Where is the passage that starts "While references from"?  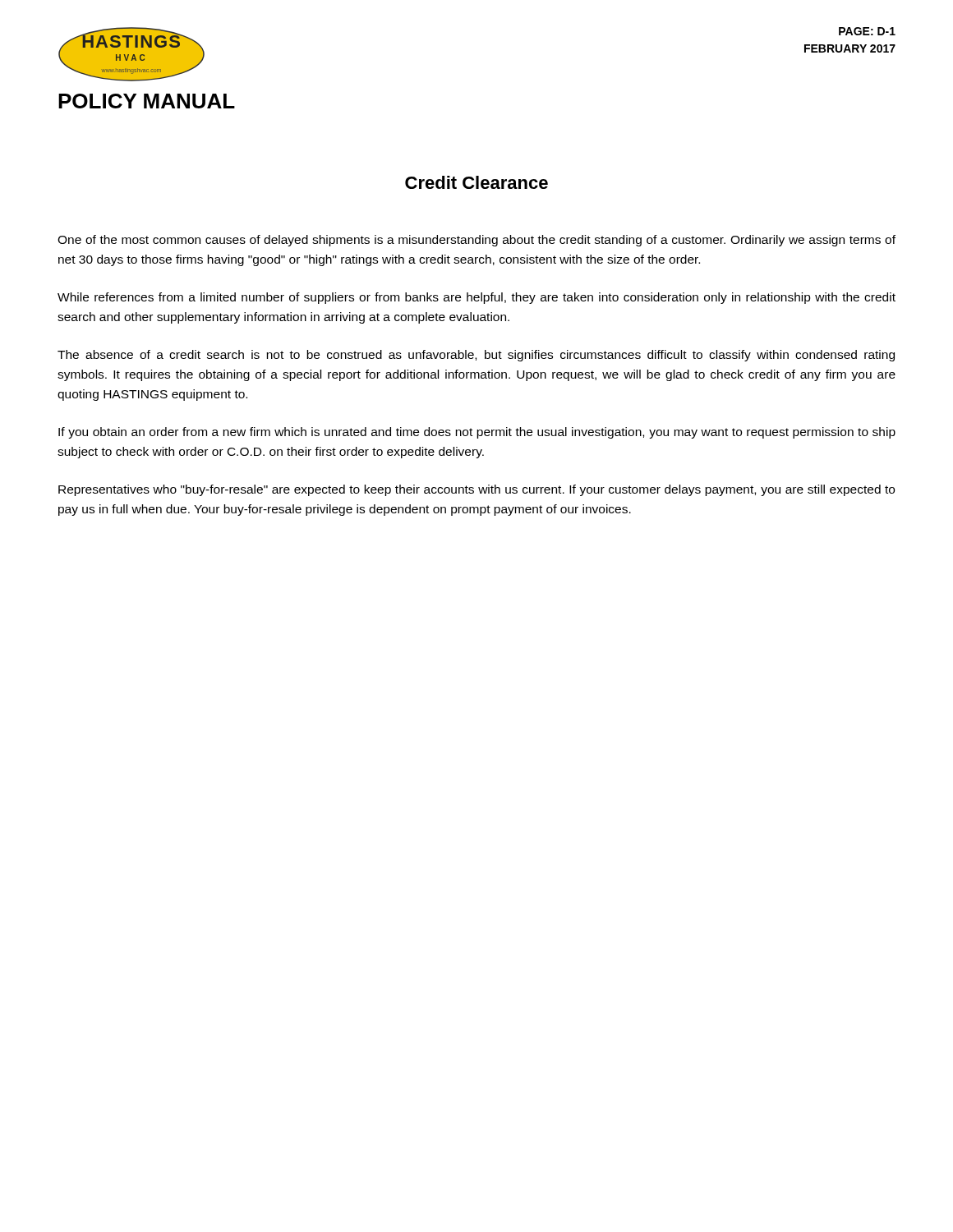(476, 307)
